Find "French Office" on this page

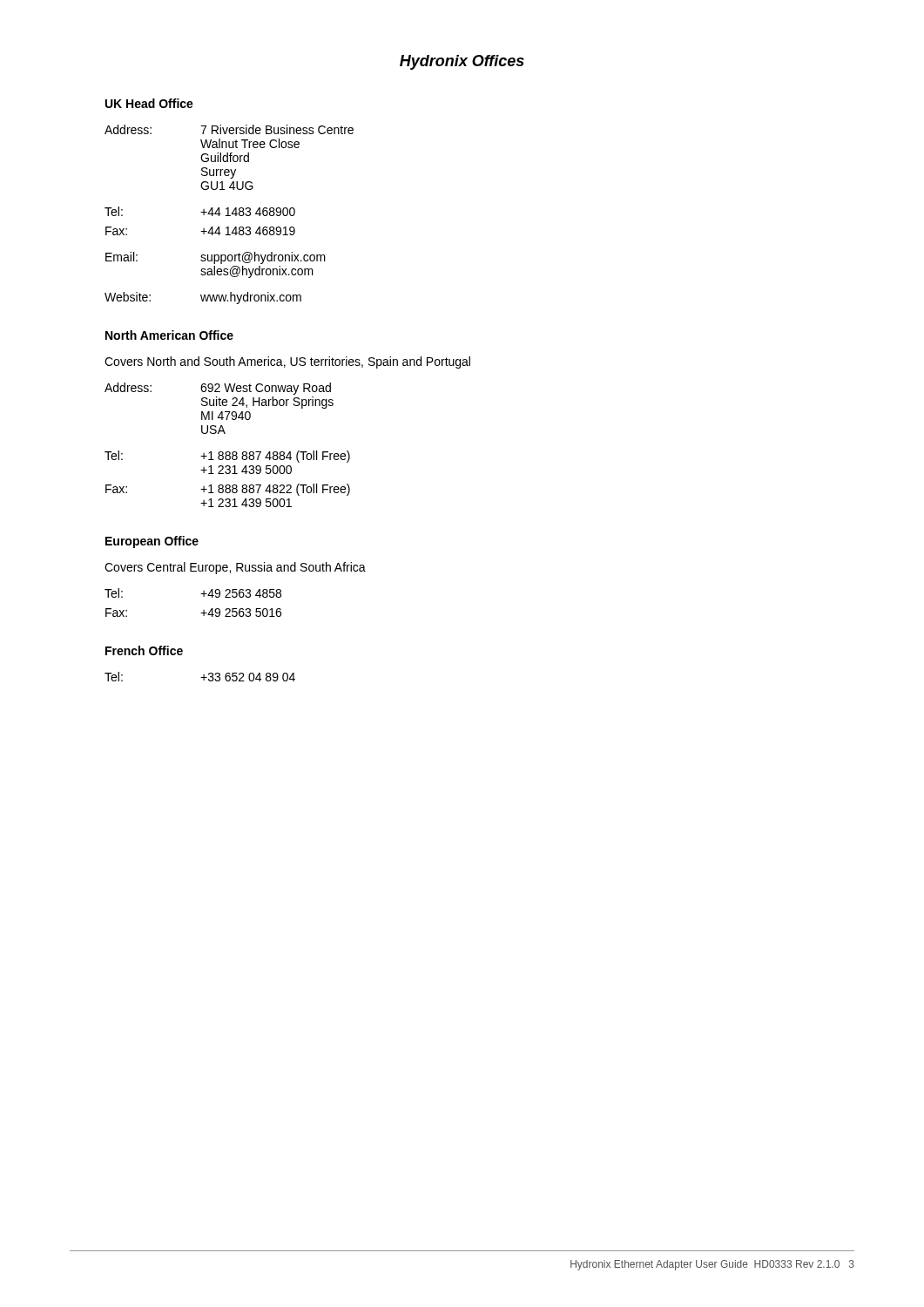coord(144,651)
